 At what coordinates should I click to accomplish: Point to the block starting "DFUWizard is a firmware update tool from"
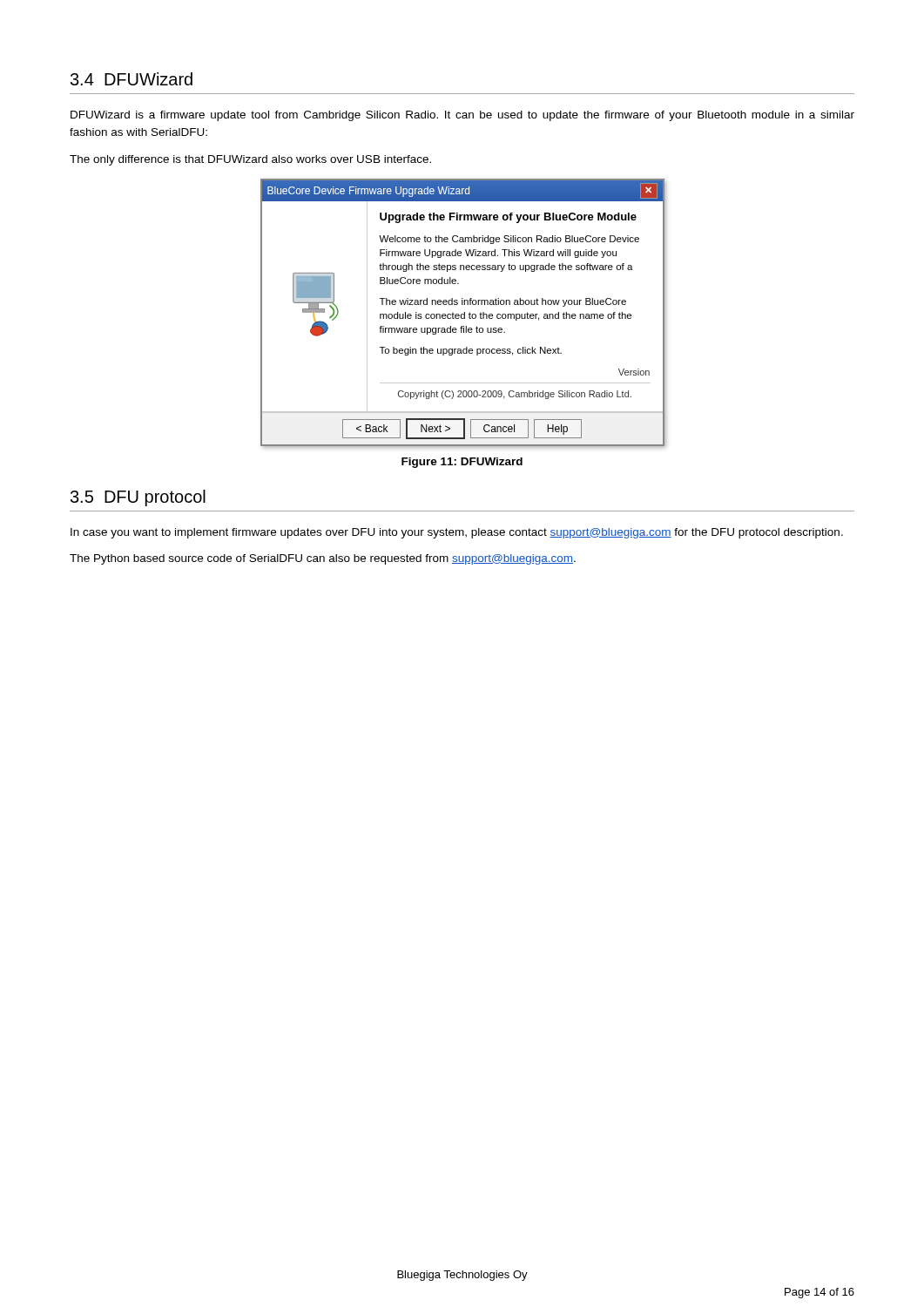(x=462, y=123)
